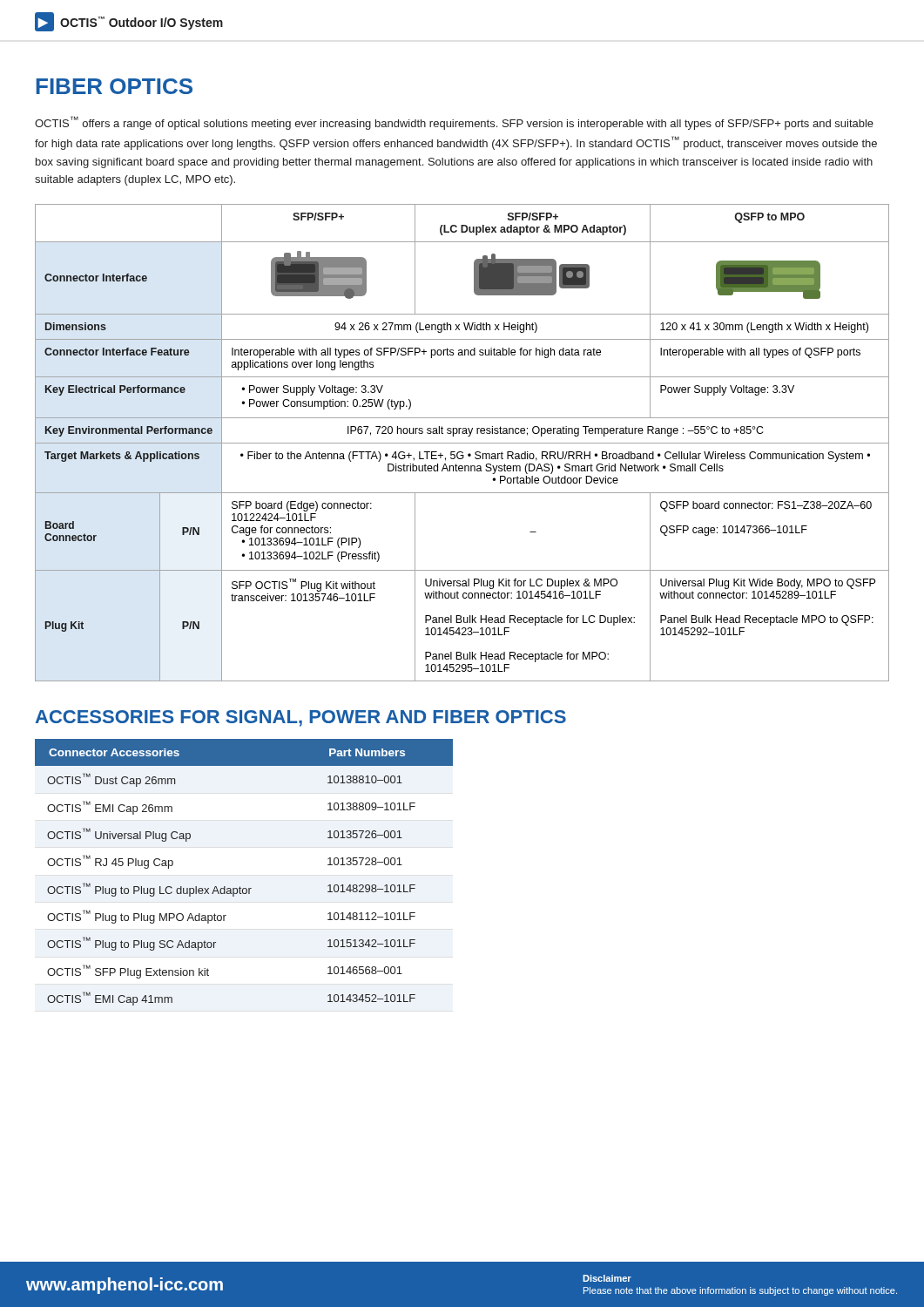Select the title that reads "ACCESSORIES FOR SIGNAL, POWER AND FIBER OPTICS"

click(x=301, y=717)
